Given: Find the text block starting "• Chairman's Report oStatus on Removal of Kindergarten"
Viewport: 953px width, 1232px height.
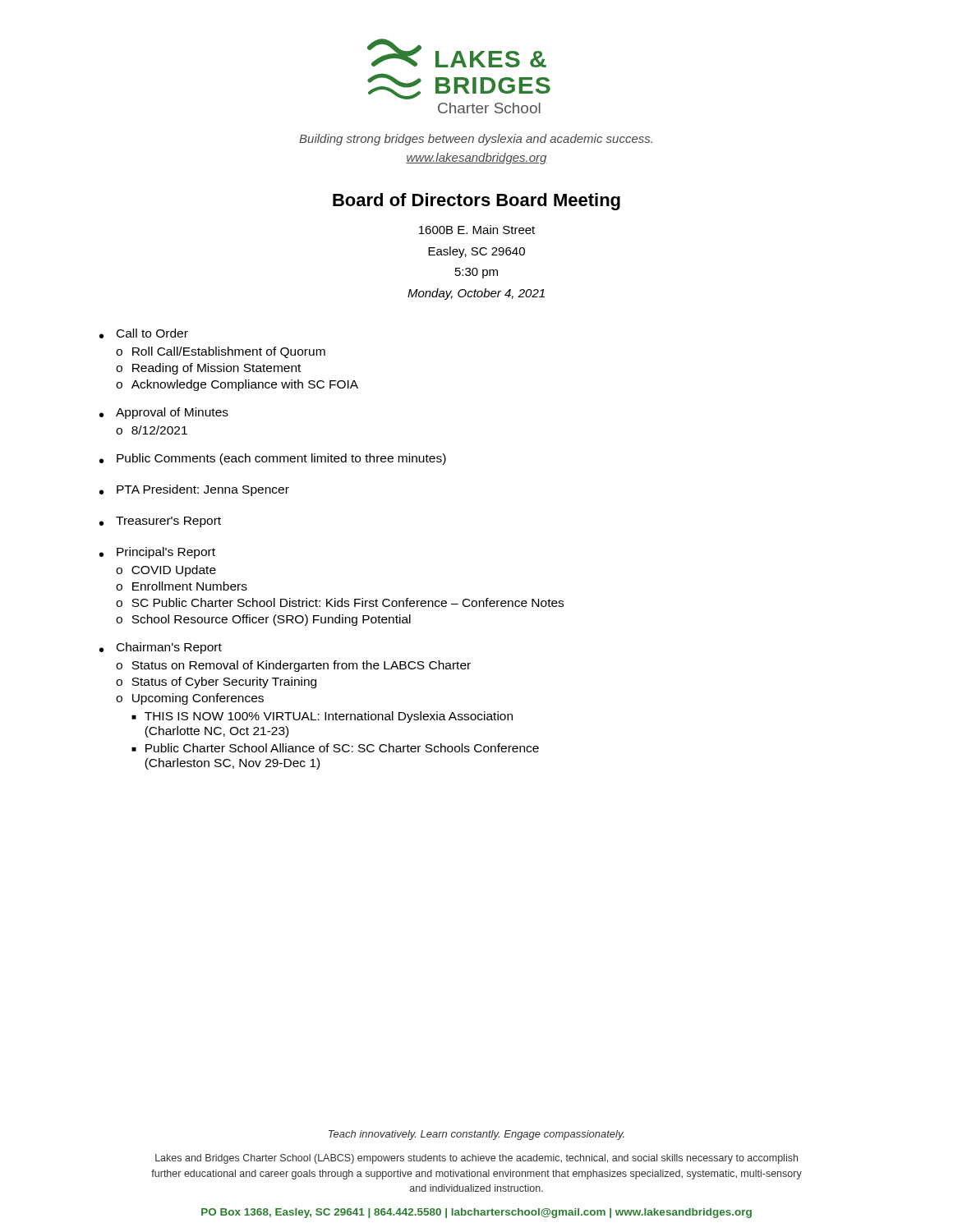Looking at the screenshot, I should click(485, 707).
